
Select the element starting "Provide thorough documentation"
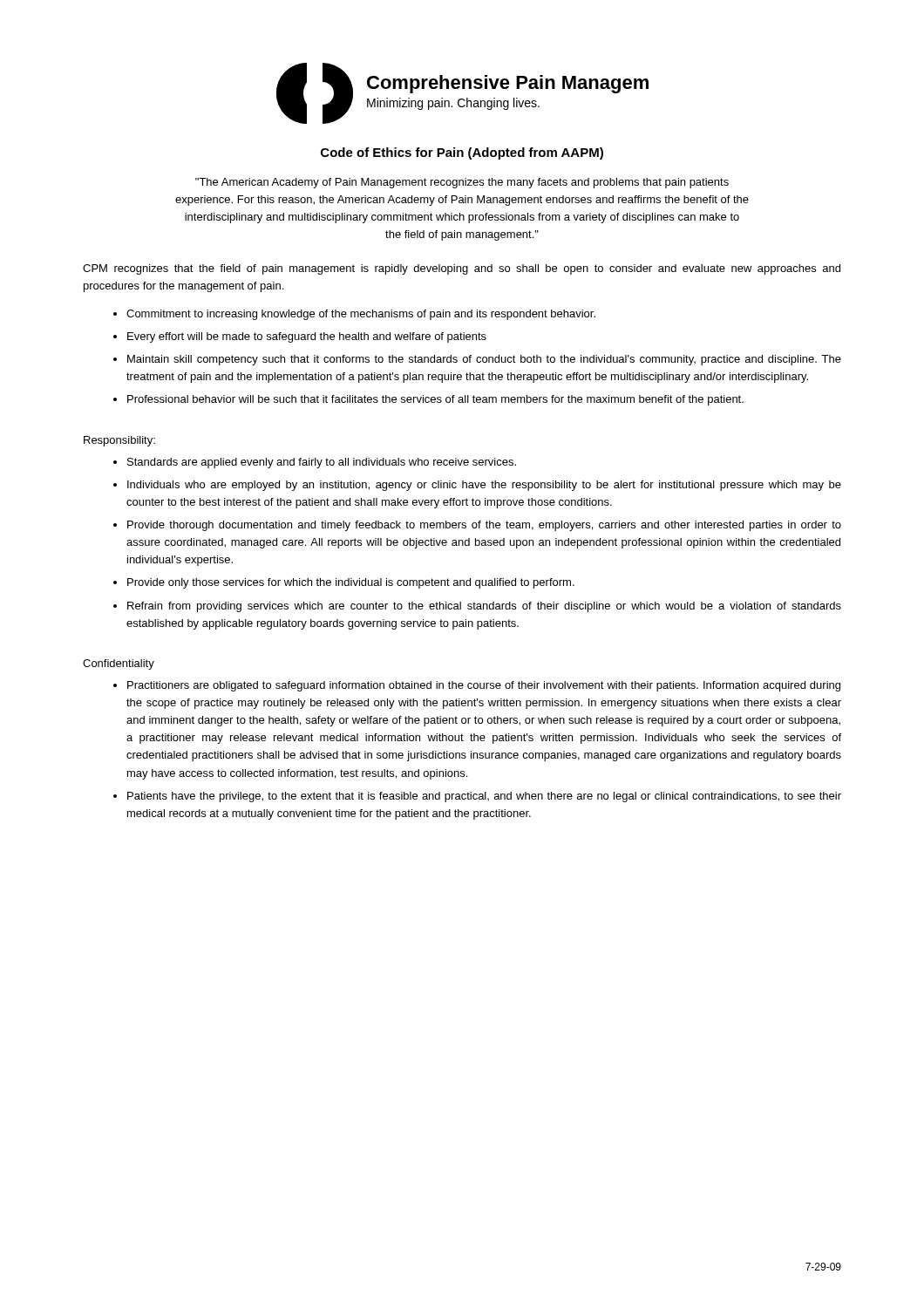coord(484,542)
